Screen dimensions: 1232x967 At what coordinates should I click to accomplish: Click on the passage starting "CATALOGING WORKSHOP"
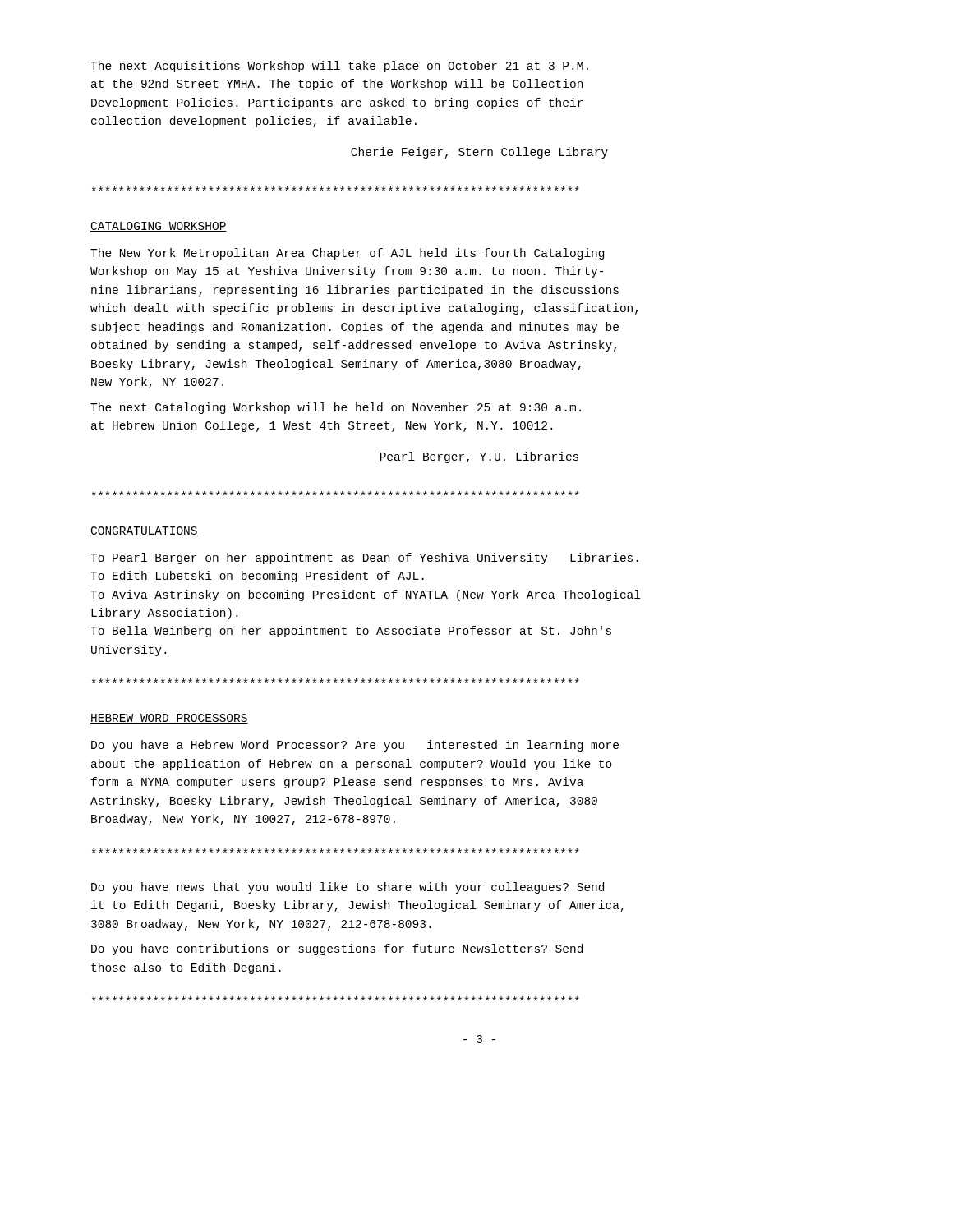pyautogui.click(x=158, y=227)
